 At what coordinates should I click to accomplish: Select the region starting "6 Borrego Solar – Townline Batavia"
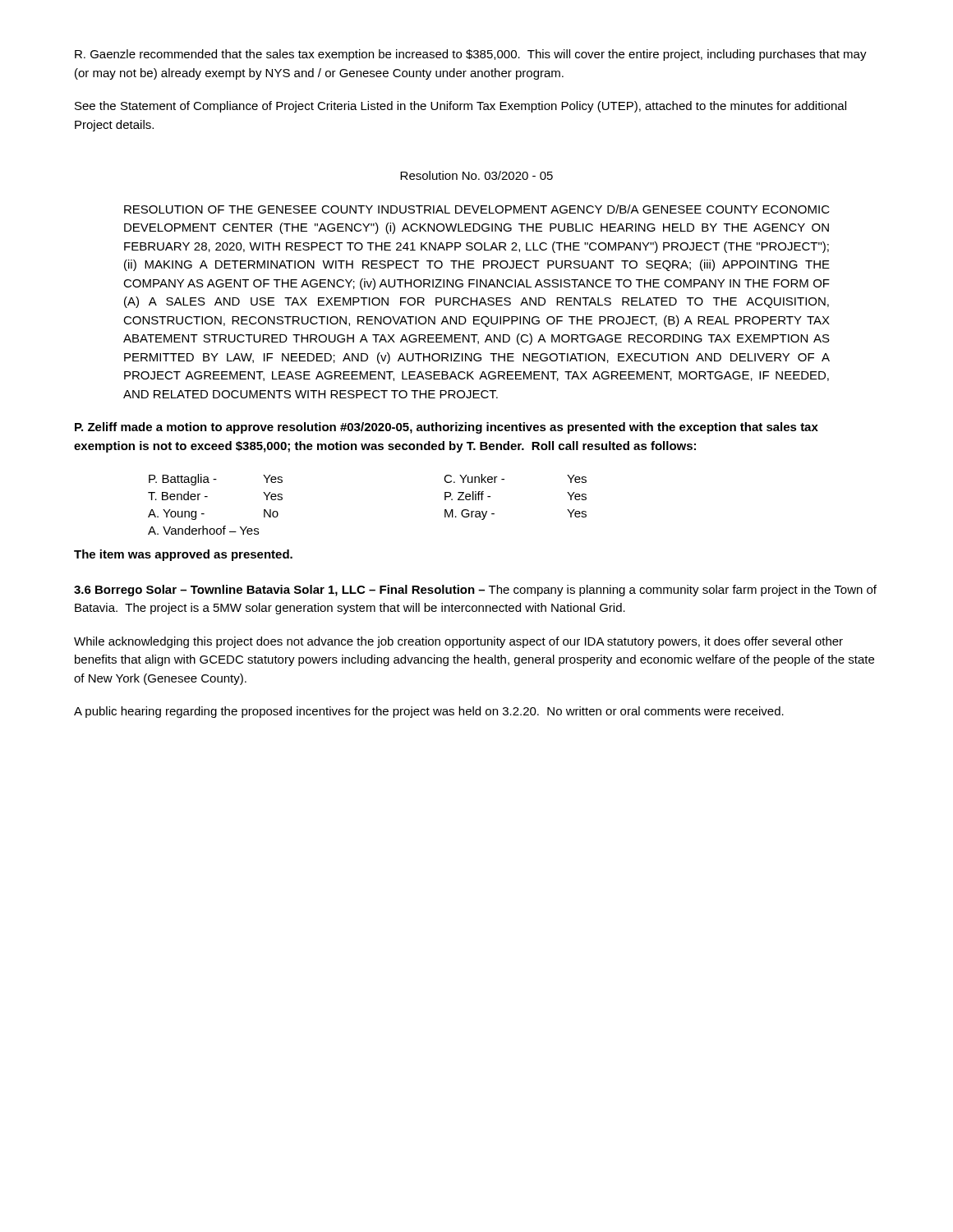pyautogui.click(x=475, y=598)
